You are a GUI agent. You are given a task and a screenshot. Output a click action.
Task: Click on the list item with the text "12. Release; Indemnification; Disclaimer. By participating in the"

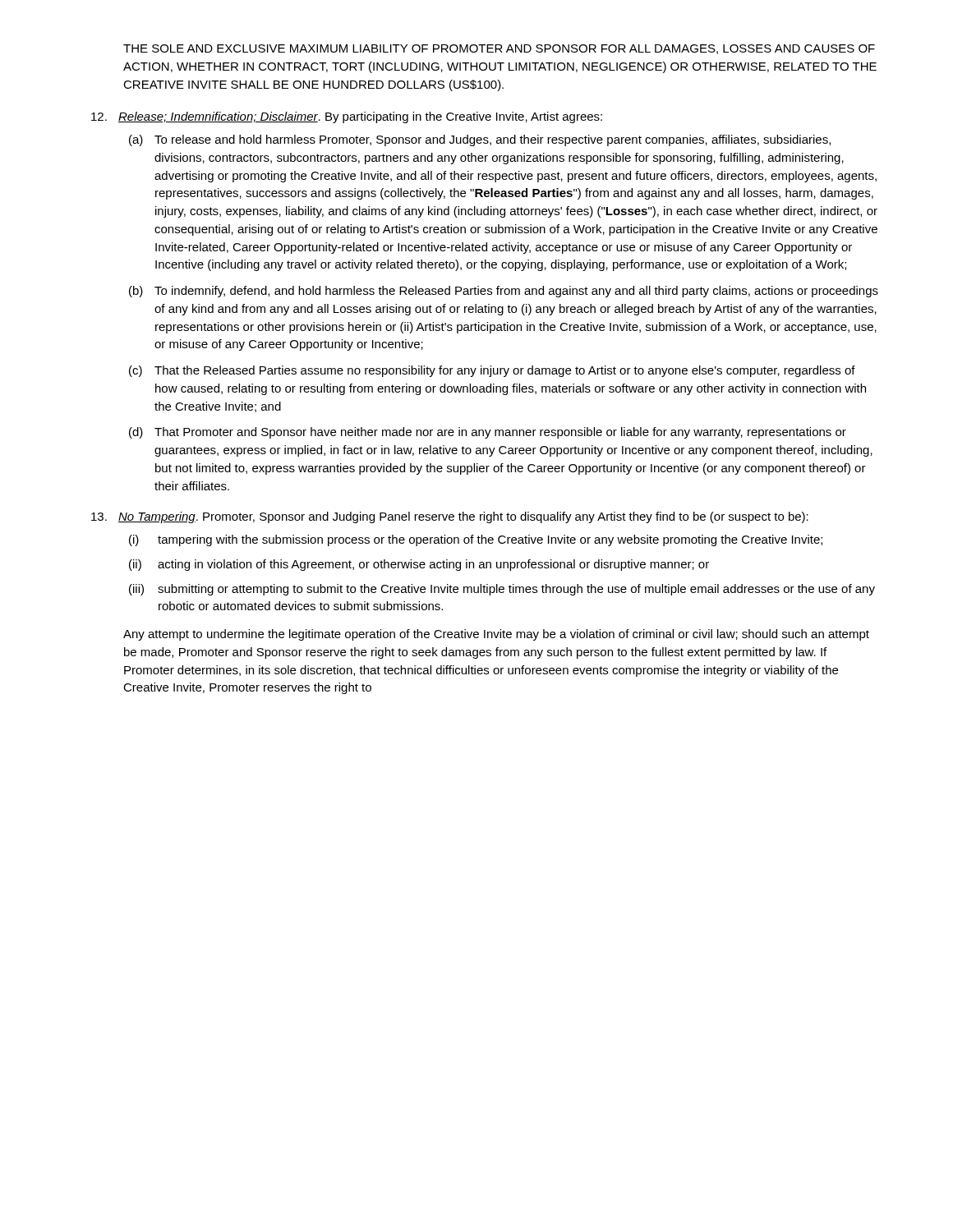tap(347, 117)
